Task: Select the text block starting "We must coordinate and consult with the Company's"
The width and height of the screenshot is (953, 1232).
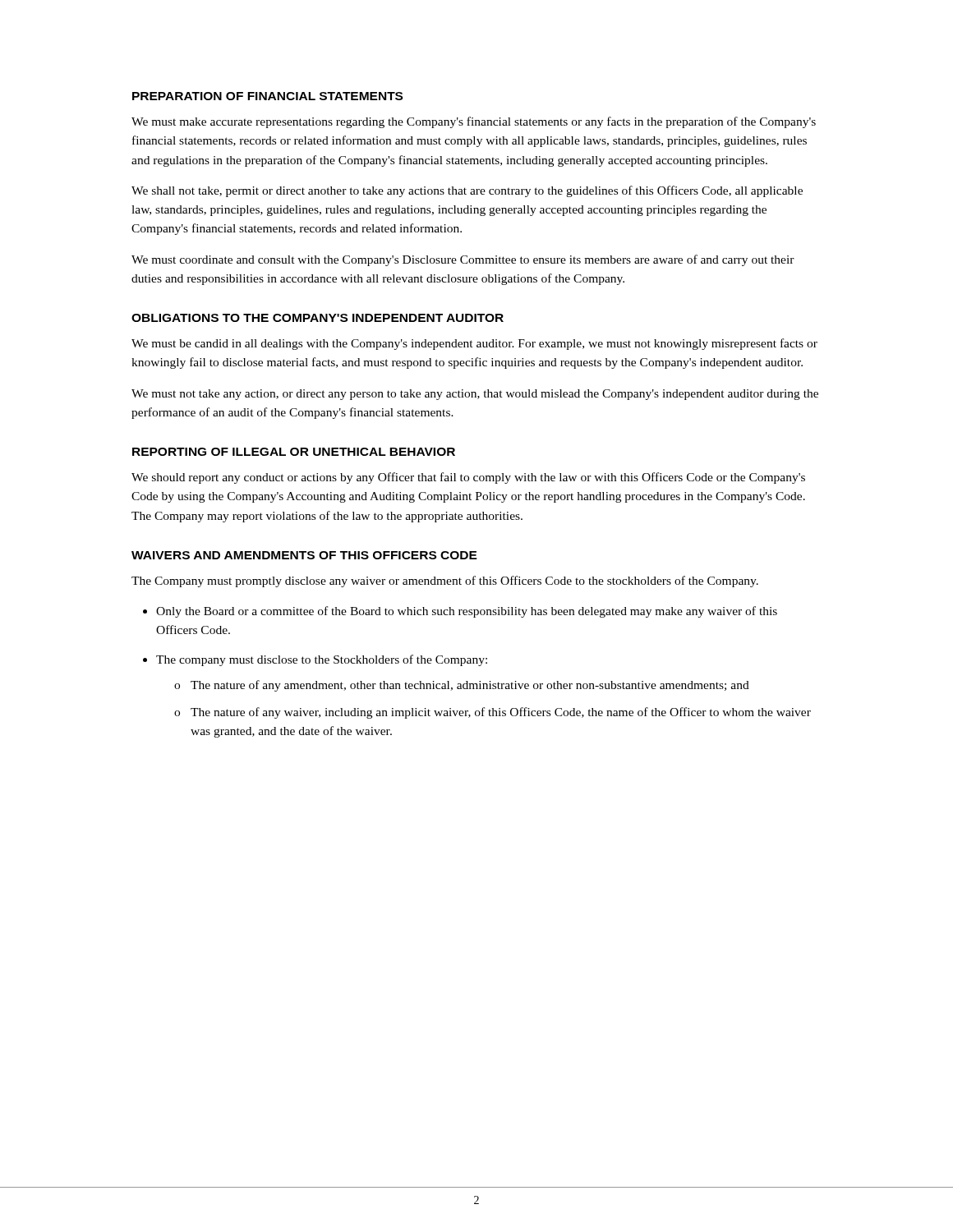Action: [x=463, y=268]
